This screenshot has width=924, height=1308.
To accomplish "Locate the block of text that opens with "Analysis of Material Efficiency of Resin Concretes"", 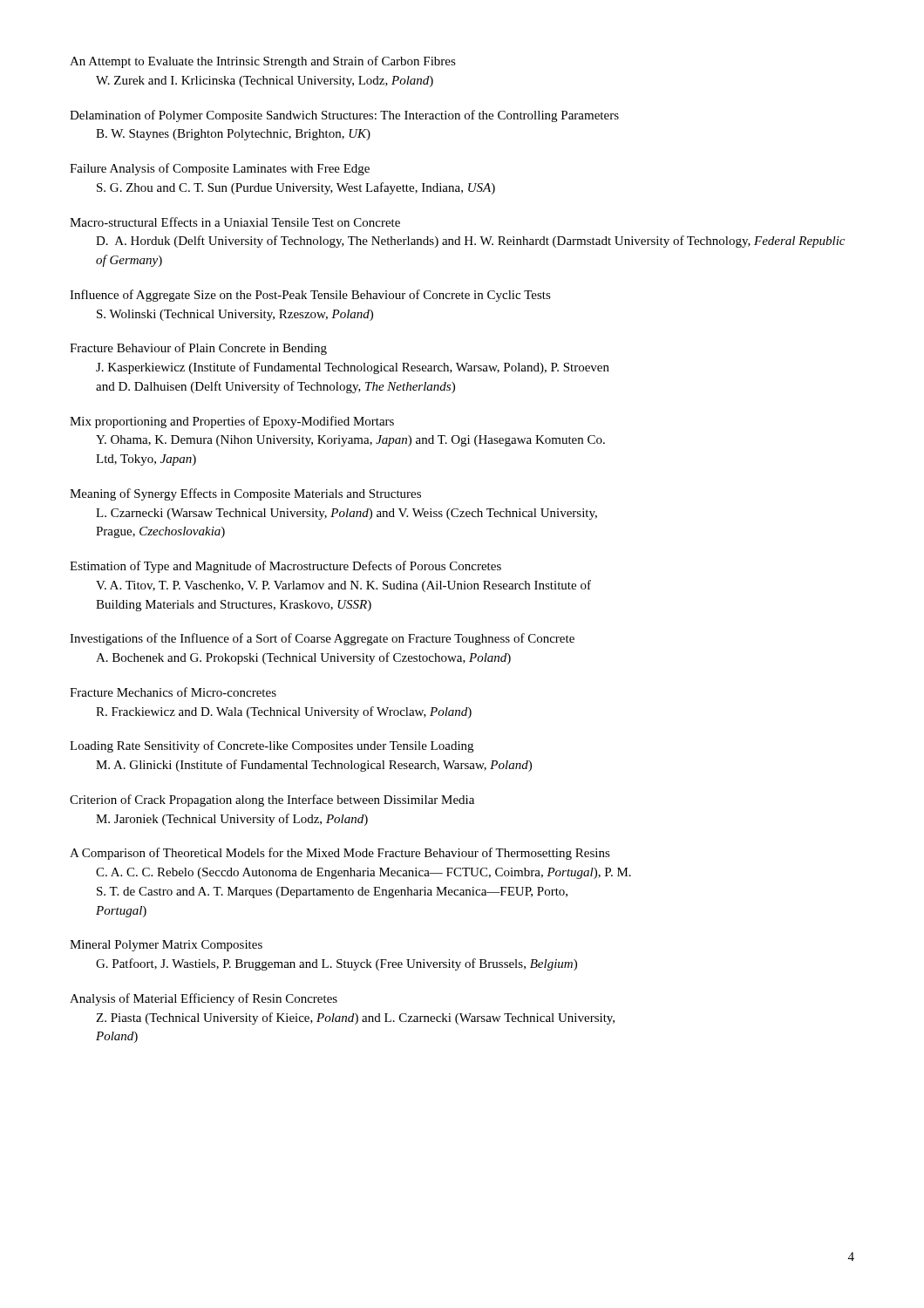I will [462, 1018].
